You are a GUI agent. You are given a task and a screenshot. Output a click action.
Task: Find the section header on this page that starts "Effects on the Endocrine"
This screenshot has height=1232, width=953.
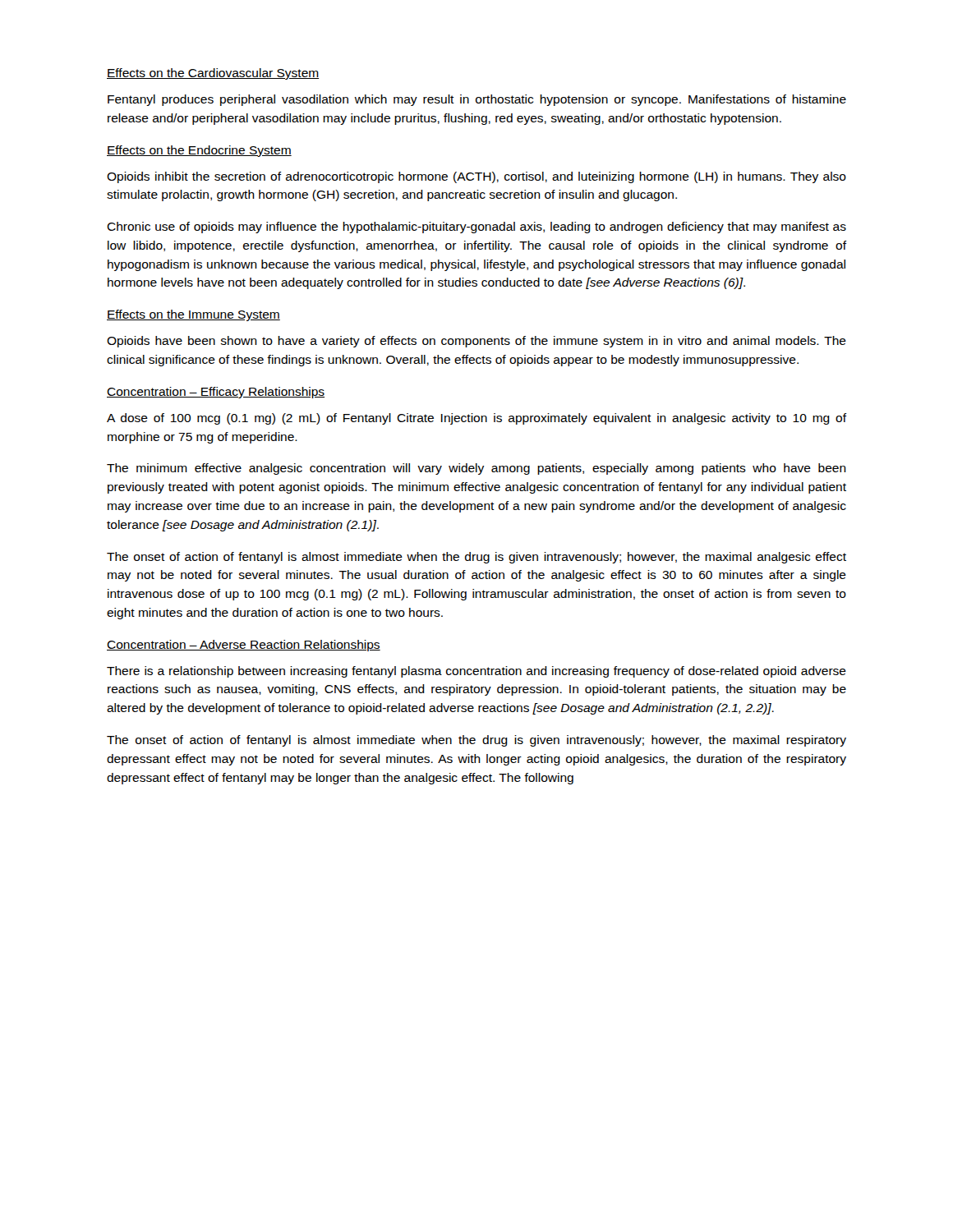point(199,150)
